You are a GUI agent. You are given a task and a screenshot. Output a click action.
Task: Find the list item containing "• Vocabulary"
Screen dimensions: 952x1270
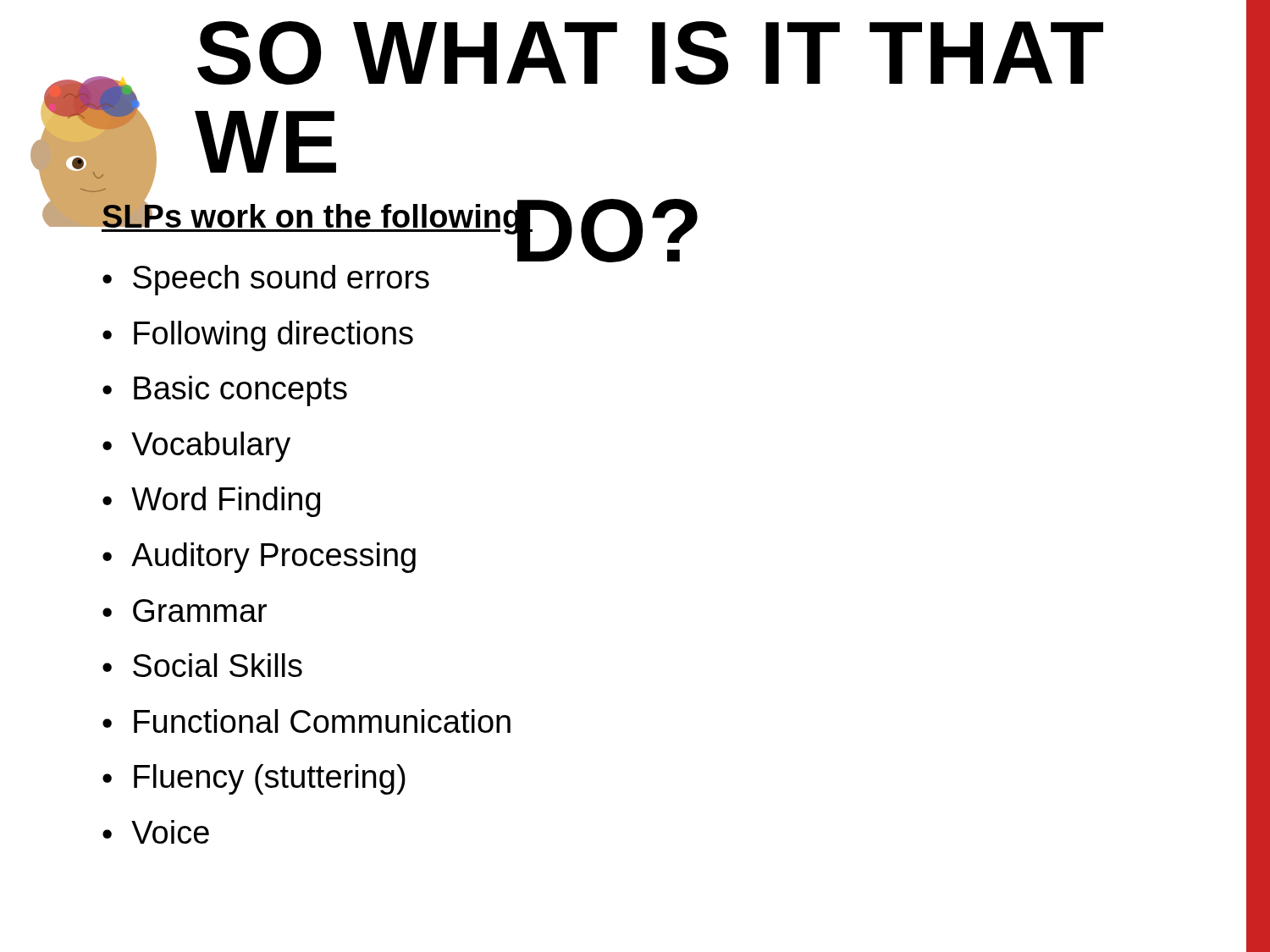click(x=196, y=446)
